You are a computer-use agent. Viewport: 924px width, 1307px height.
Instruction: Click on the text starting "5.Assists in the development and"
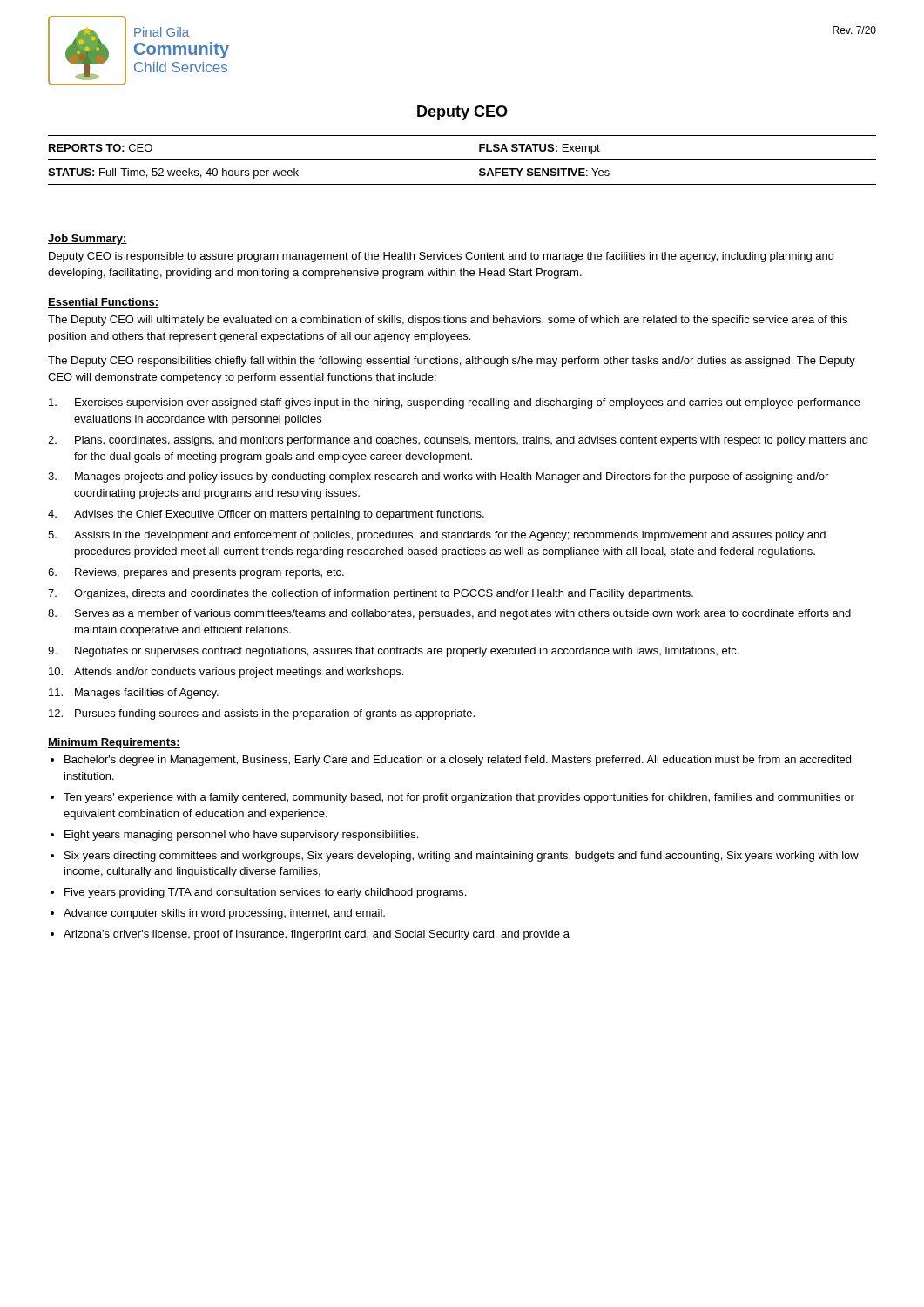point(462,544)
